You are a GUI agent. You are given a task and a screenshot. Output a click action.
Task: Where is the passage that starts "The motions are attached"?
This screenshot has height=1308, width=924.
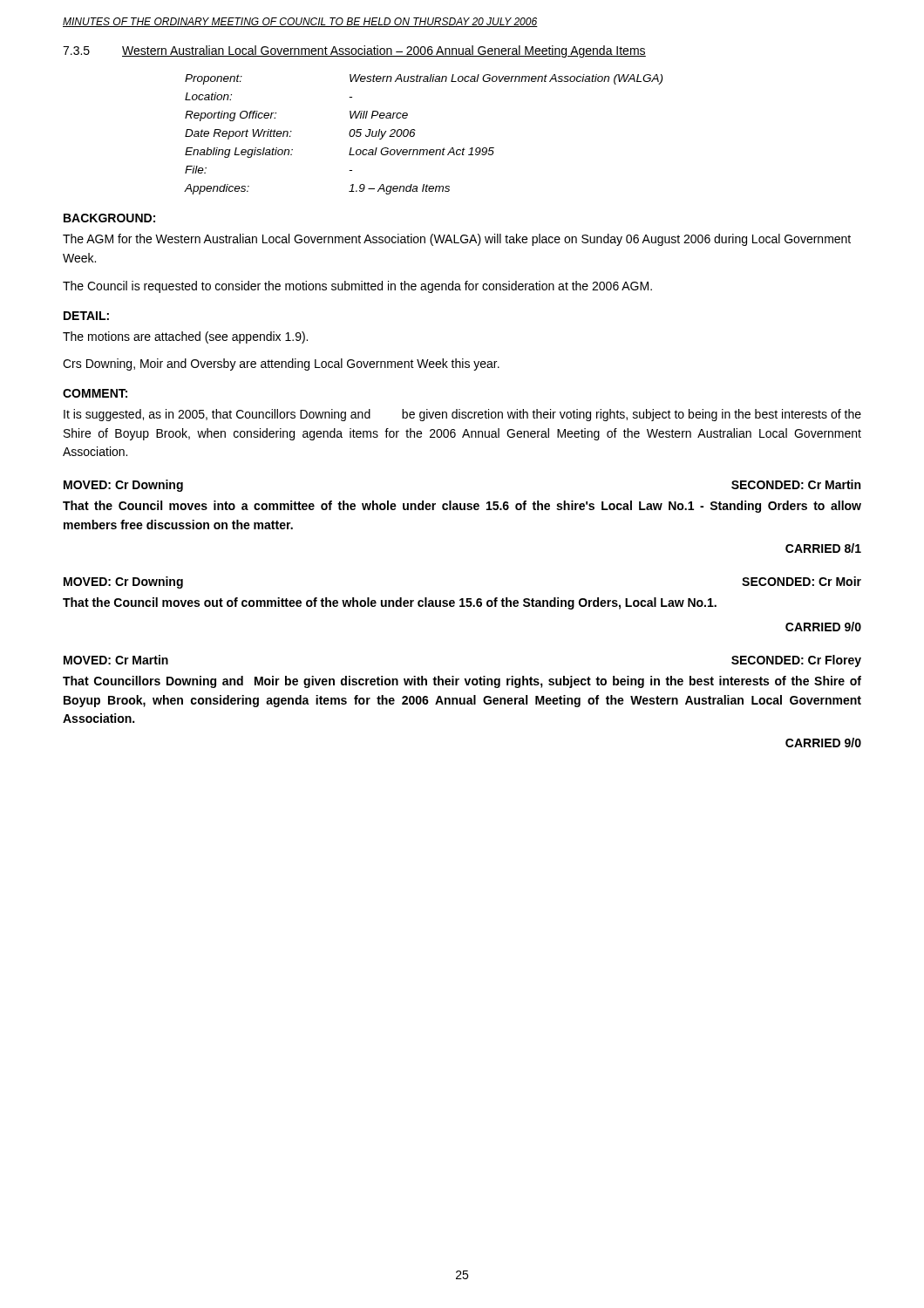(186, 336)
